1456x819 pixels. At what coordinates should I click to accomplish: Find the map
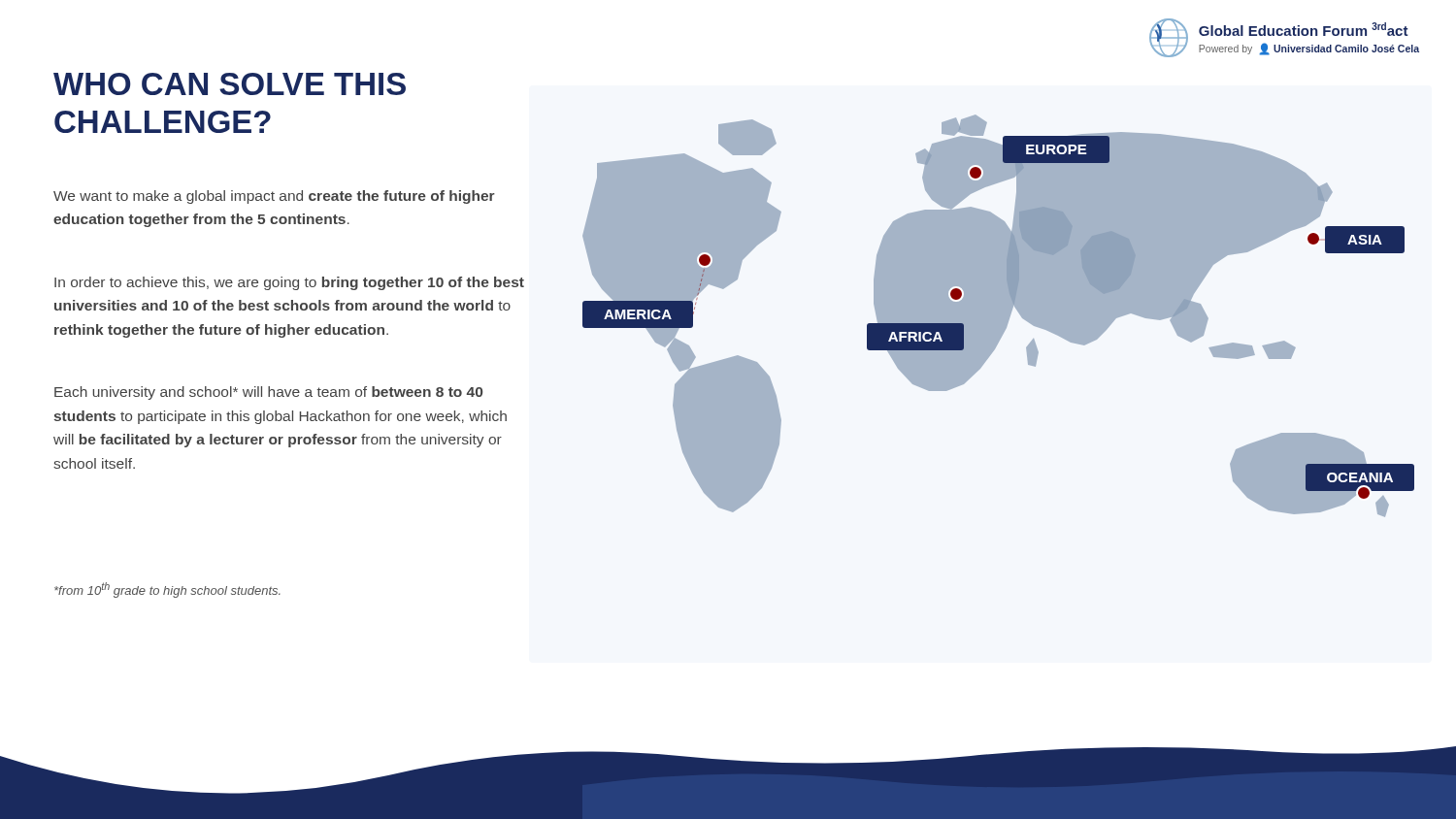[980, 374]
